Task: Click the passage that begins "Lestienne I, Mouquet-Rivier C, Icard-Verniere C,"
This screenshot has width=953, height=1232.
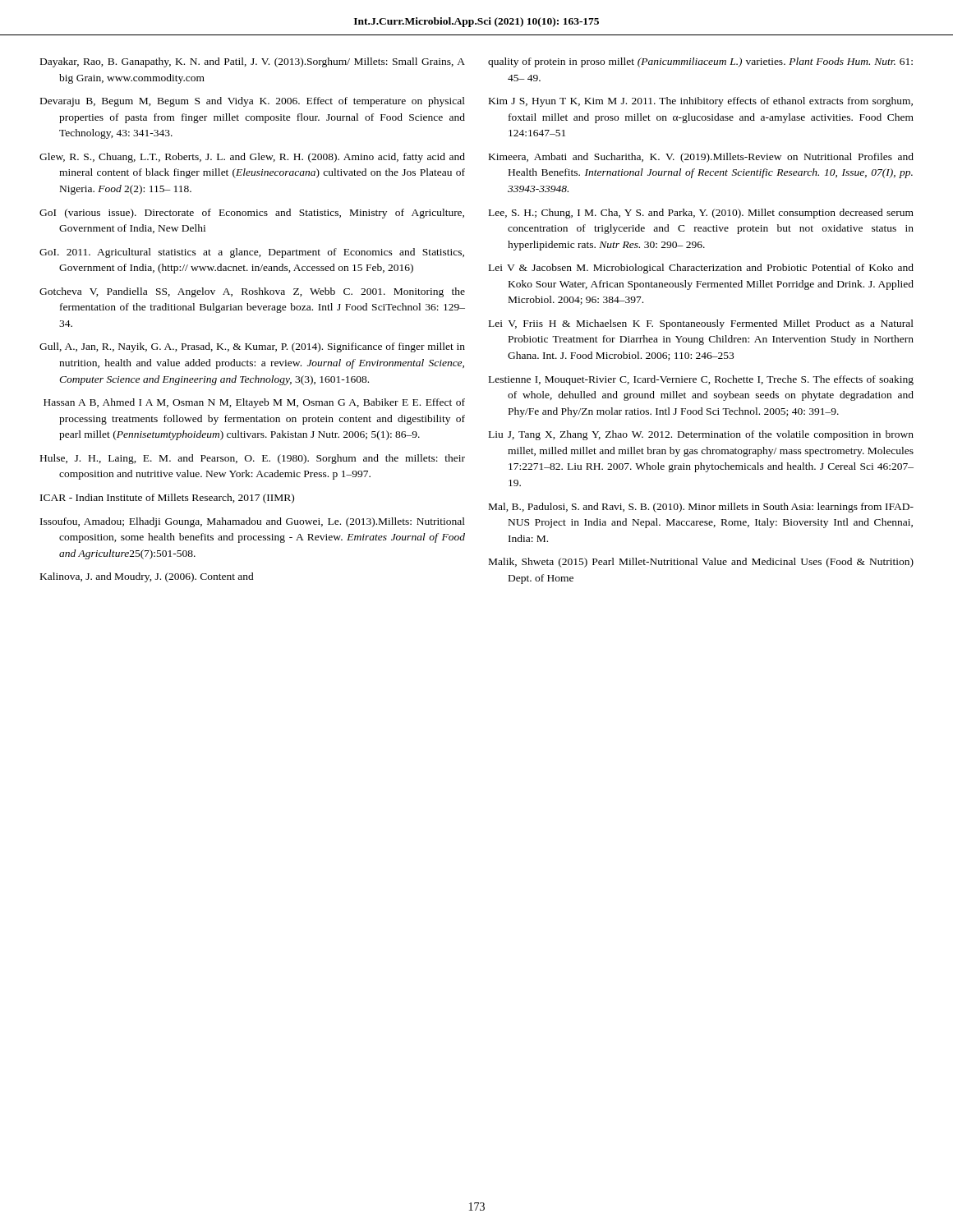Action: tap(701, 395)
